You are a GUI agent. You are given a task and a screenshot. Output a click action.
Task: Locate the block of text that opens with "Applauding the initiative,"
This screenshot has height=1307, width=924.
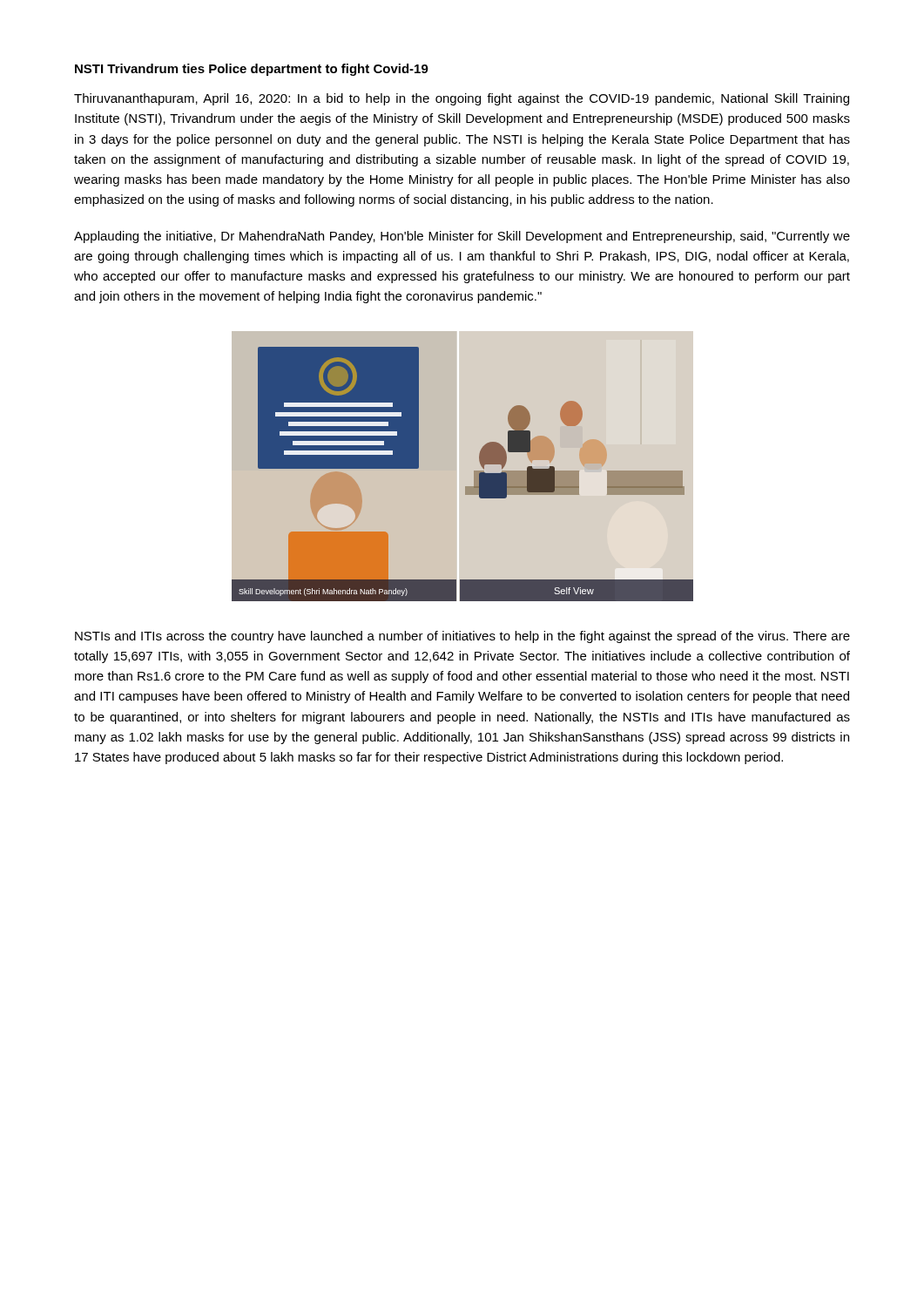coord(462,266)
